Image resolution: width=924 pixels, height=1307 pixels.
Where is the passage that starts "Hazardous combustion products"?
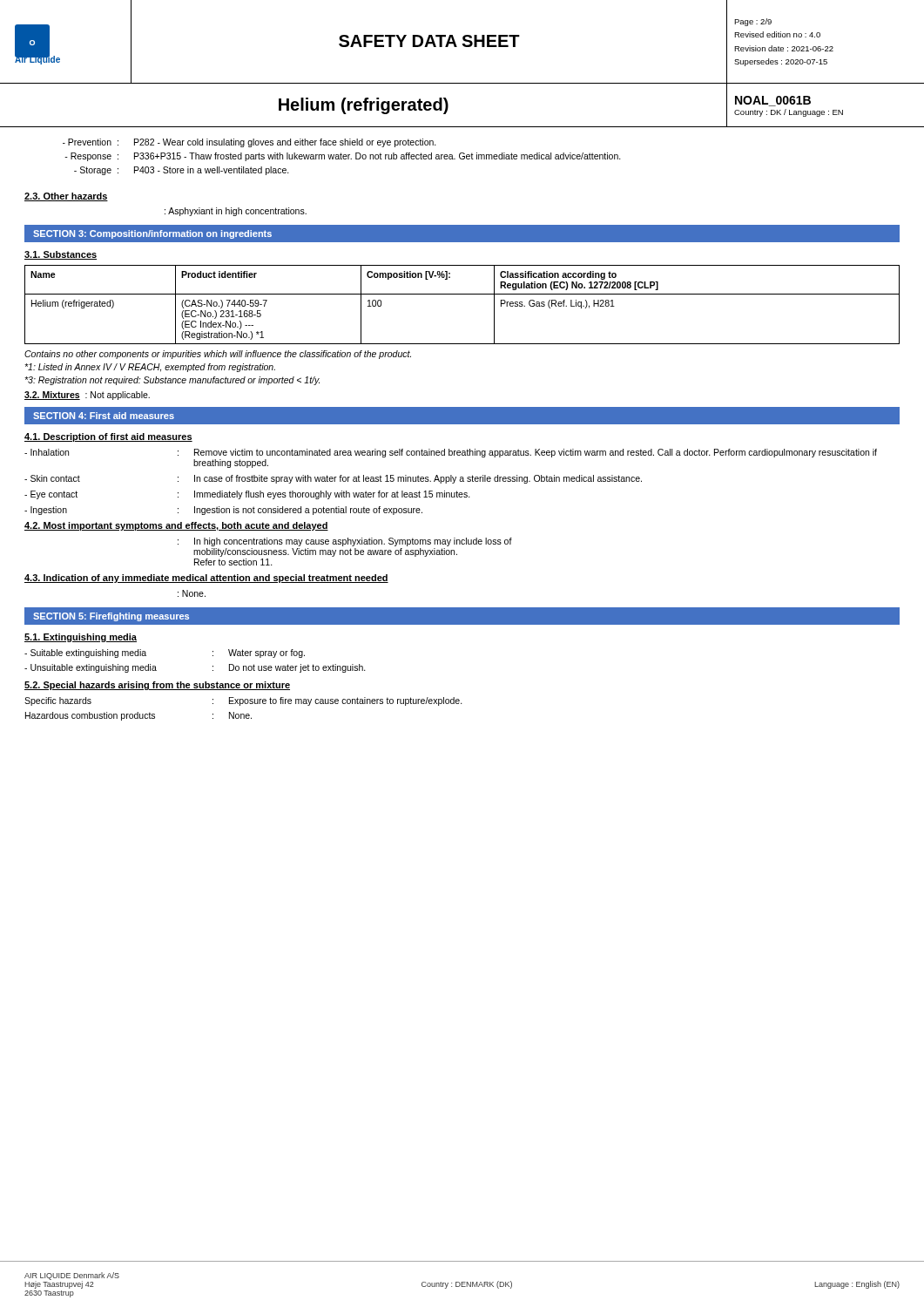(139, 715)
